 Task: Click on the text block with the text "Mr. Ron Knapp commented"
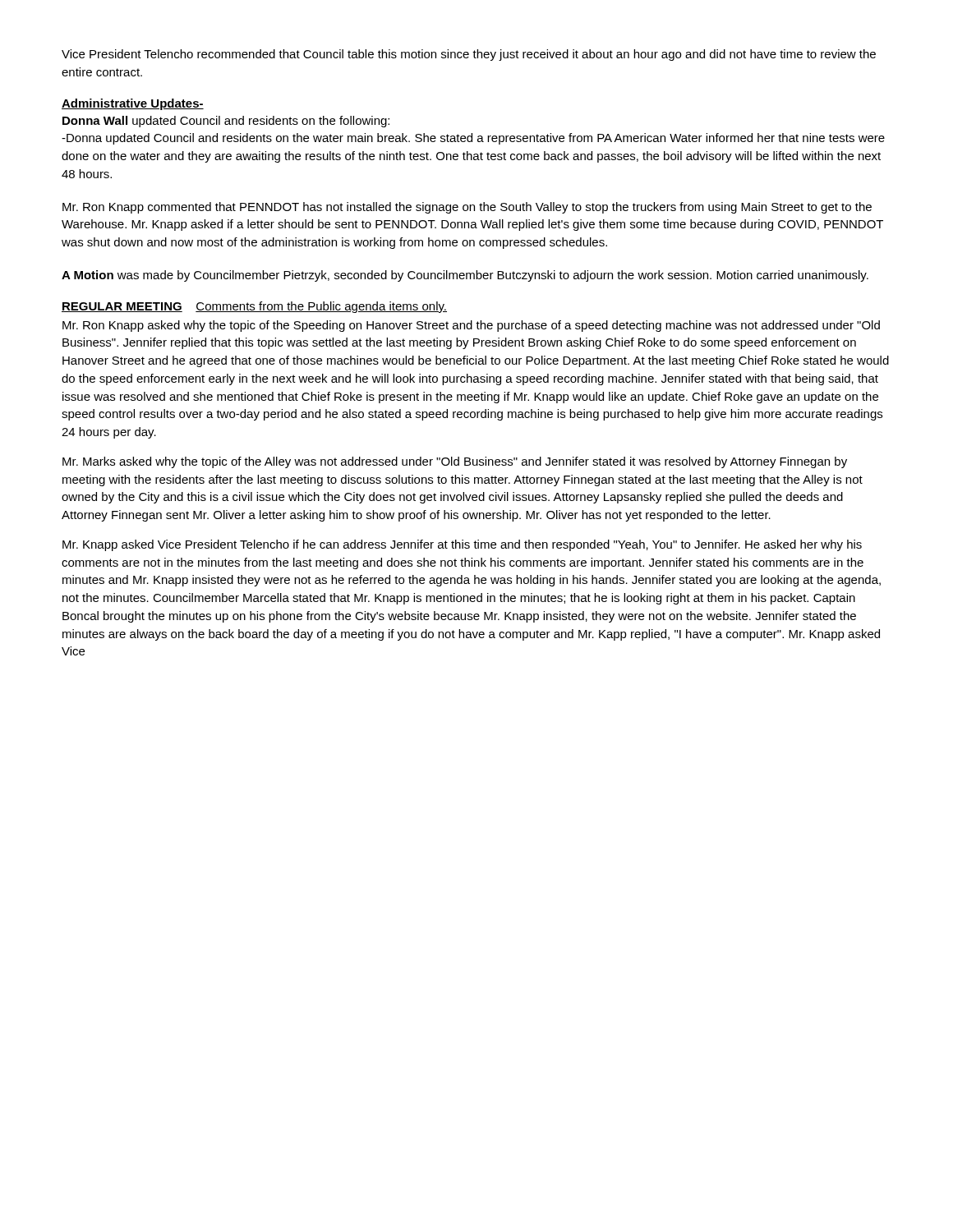coord(476,224)
